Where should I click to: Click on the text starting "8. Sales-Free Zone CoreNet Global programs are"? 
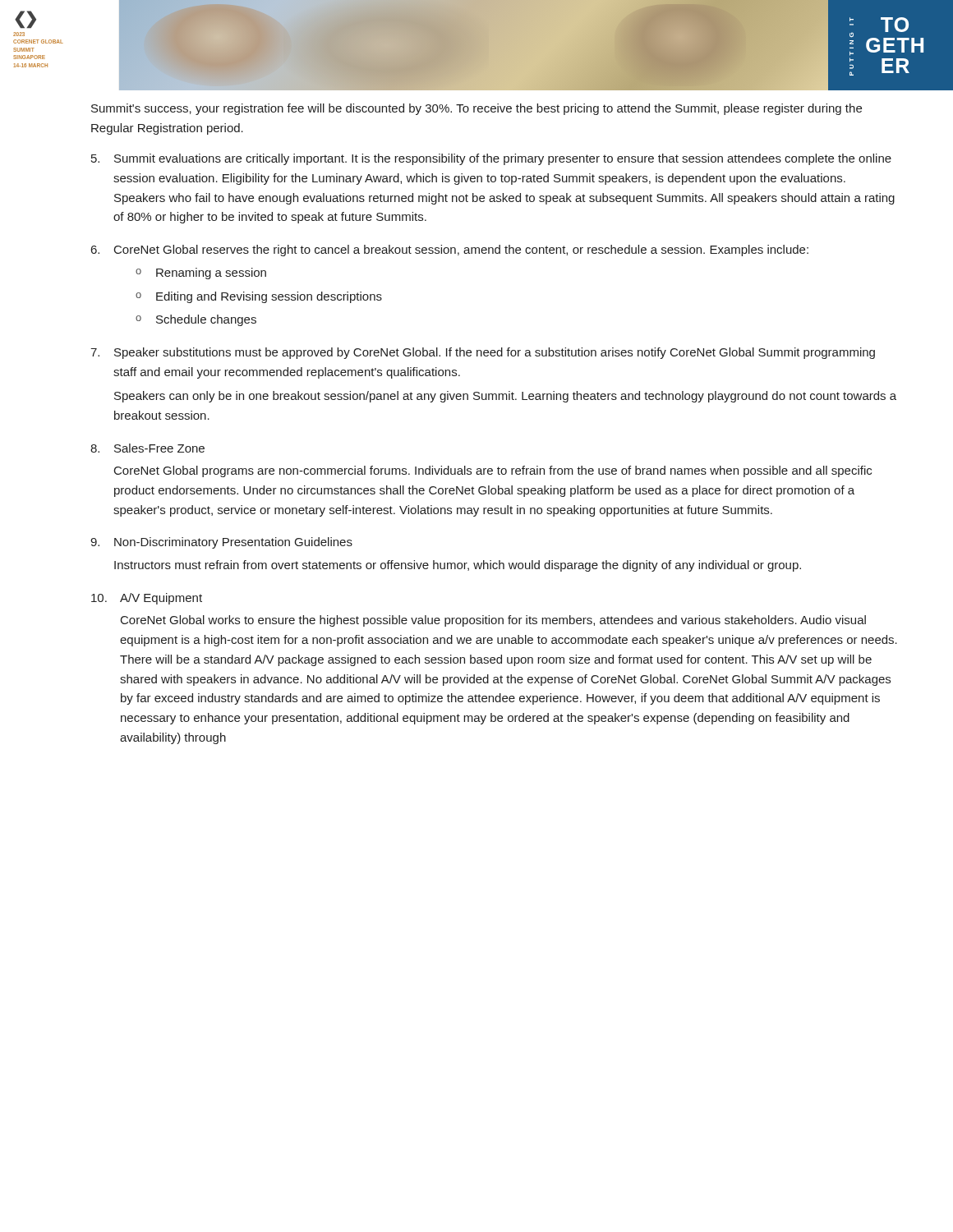tap(495, 479)
